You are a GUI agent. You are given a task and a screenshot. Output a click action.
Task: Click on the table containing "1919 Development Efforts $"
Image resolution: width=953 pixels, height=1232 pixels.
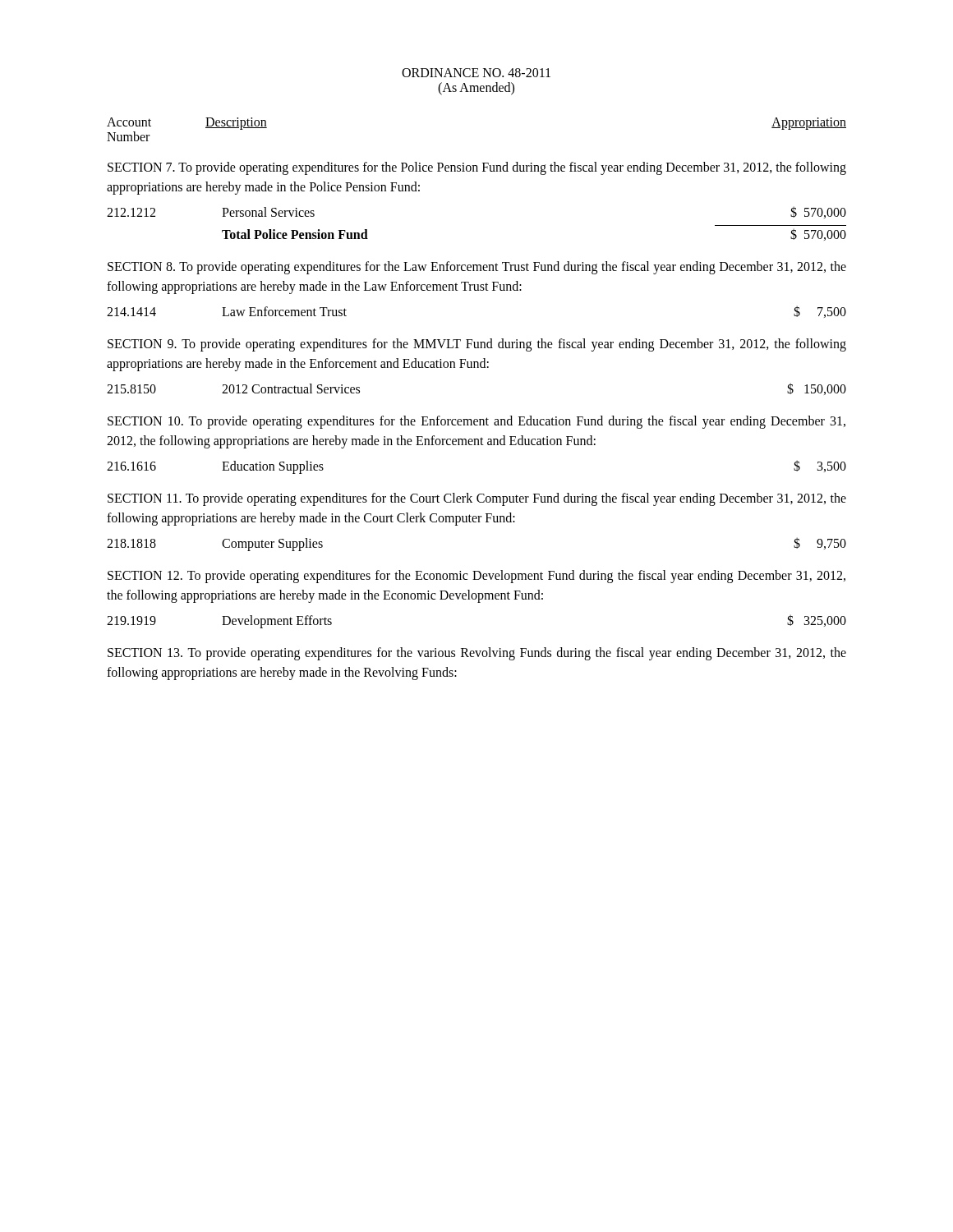476,621
